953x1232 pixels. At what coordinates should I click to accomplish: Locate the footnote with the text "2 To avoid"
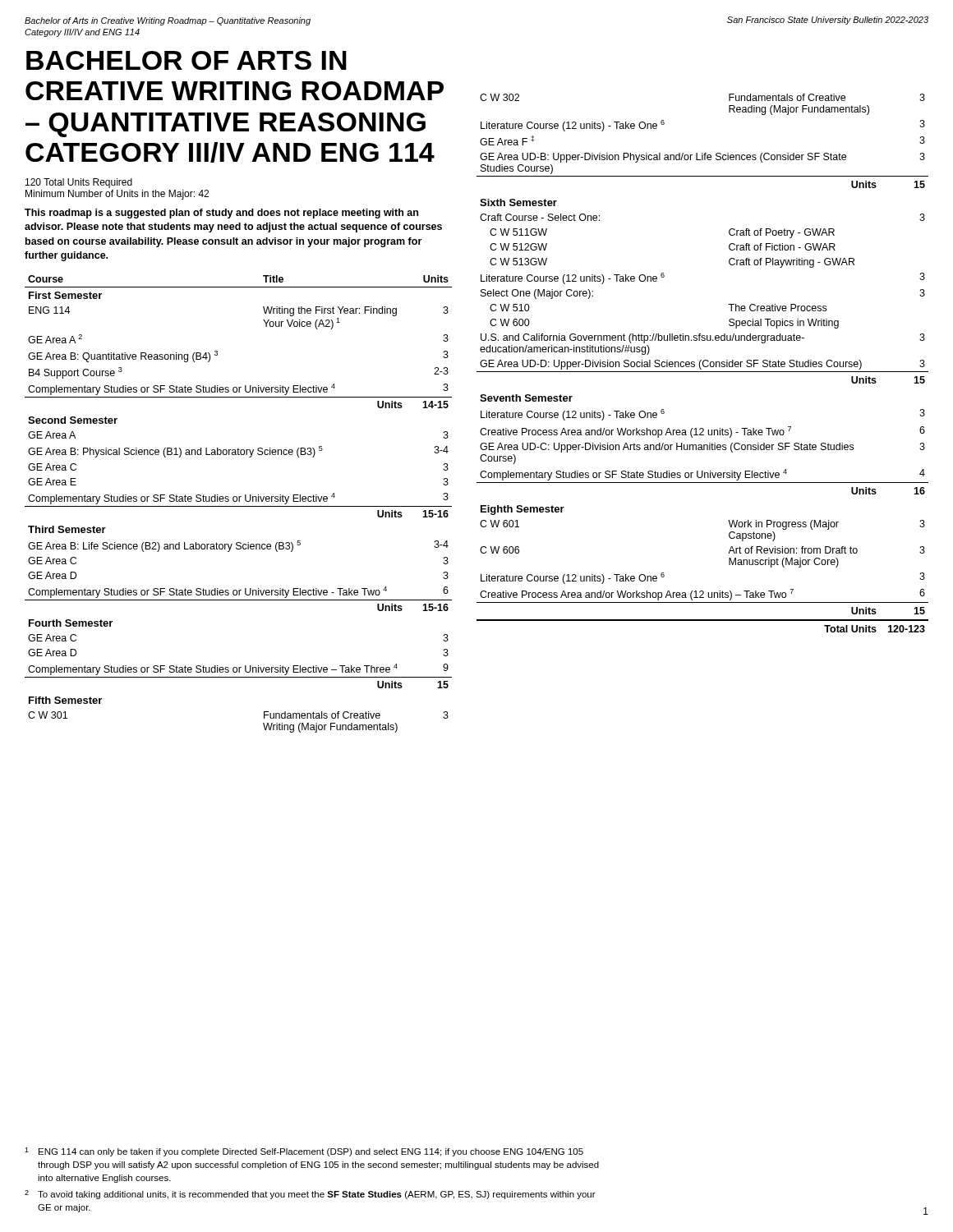pos(312,1201)
